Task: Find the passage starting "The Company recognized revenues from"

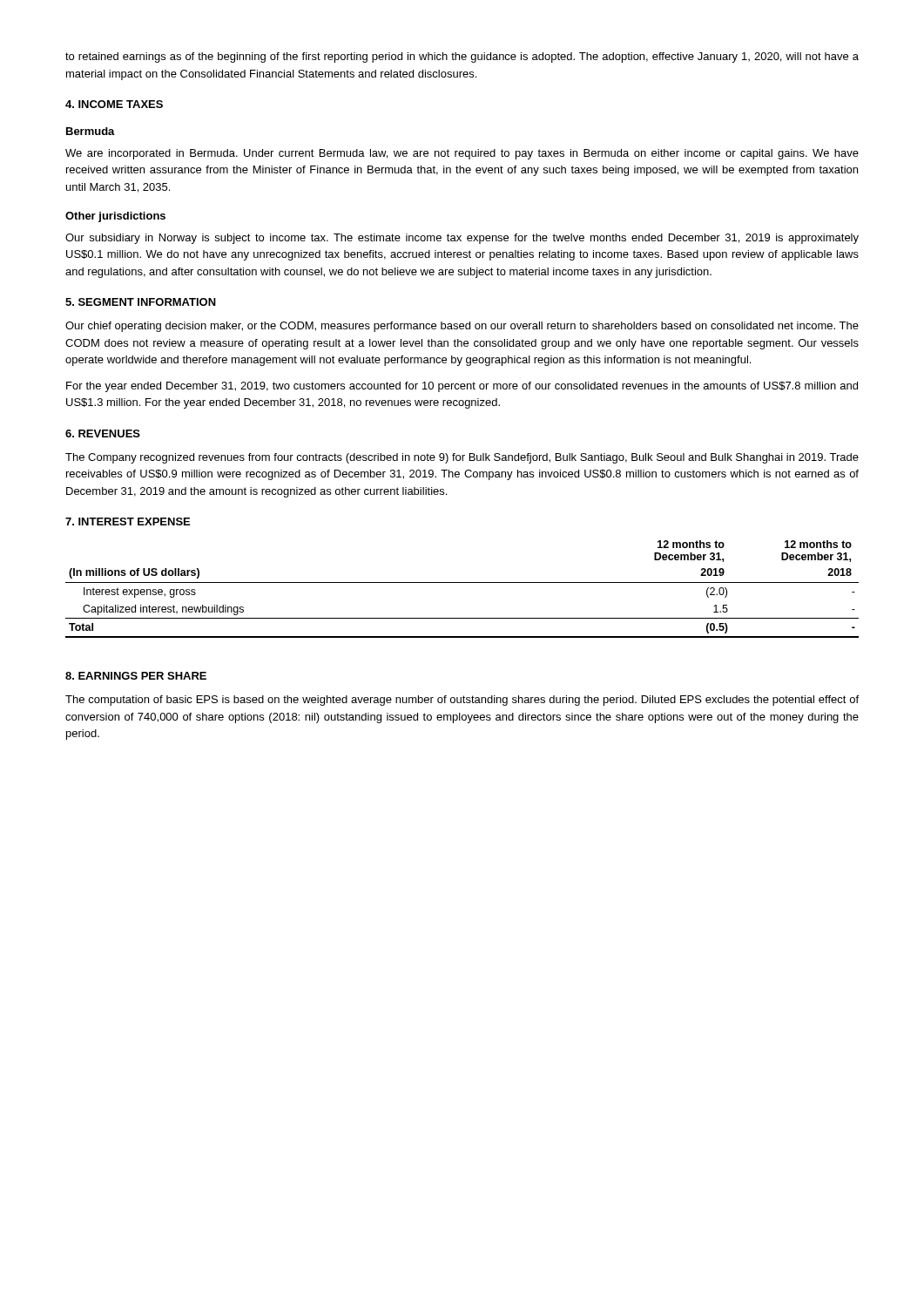Action: point(462,474)
